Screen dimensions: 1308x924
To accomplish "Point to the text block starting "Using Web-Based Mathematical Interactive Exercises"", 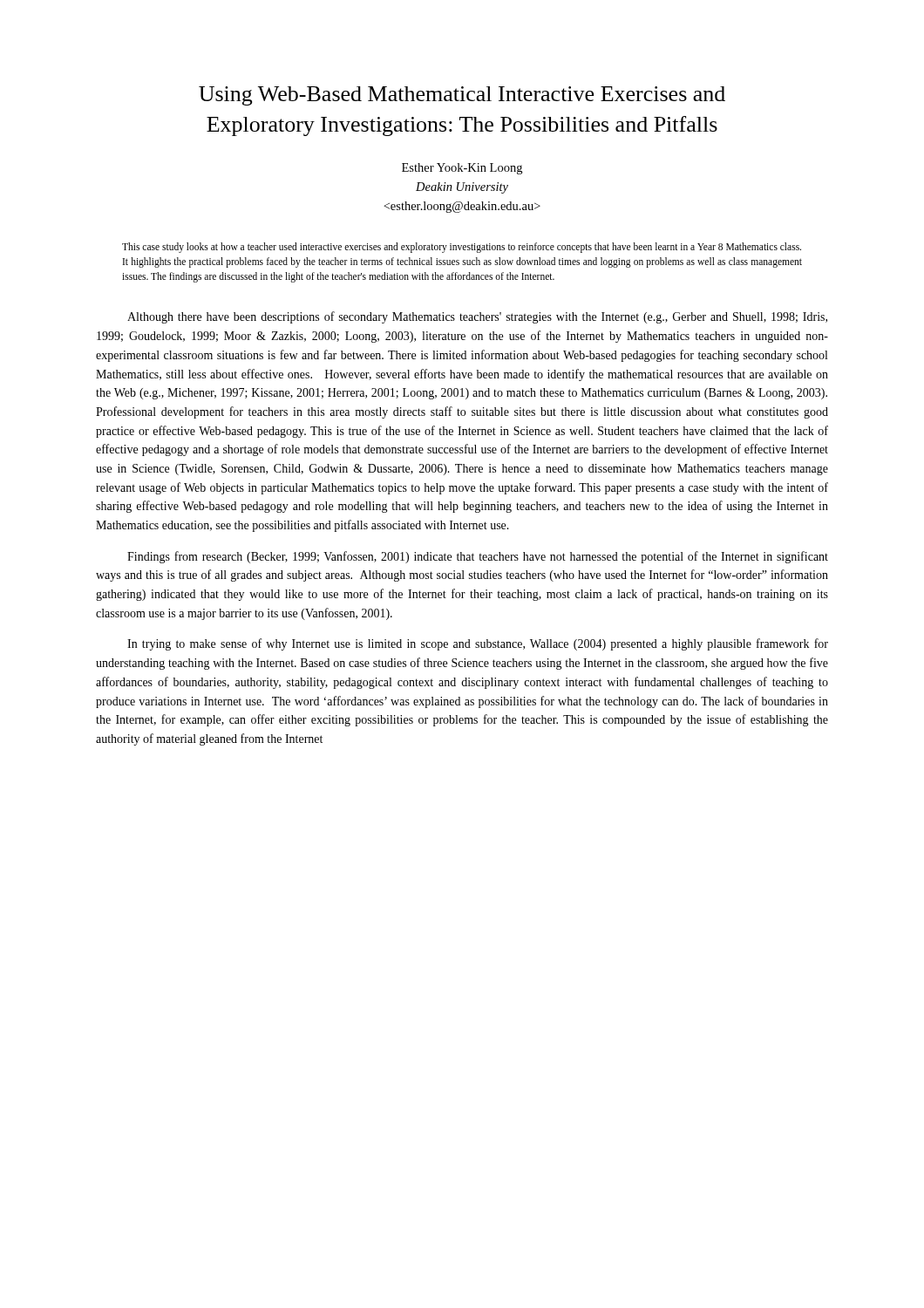I will (462, 109).
